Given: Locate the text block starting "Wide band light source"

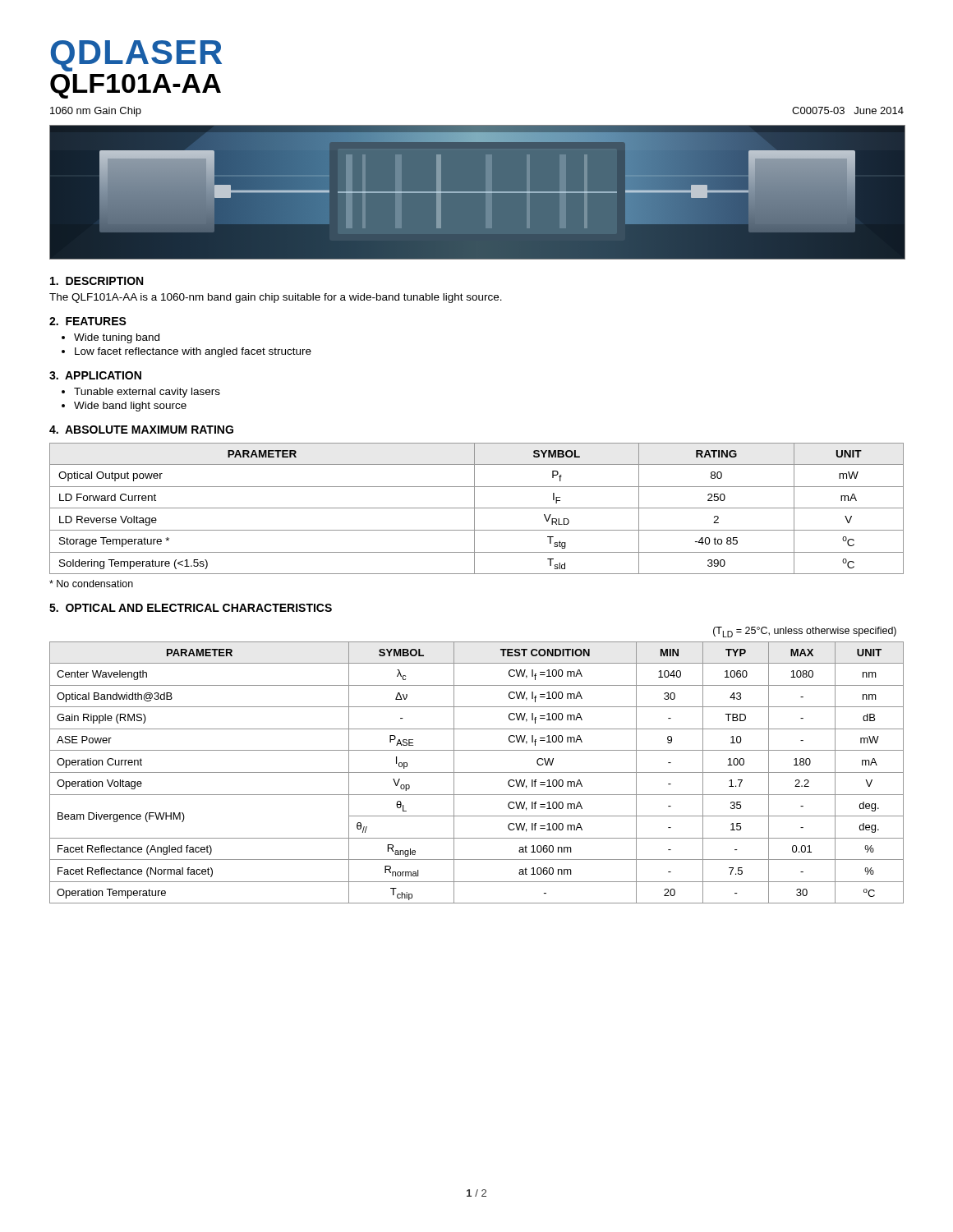Looking at the screenshot, I should (130, 405).
